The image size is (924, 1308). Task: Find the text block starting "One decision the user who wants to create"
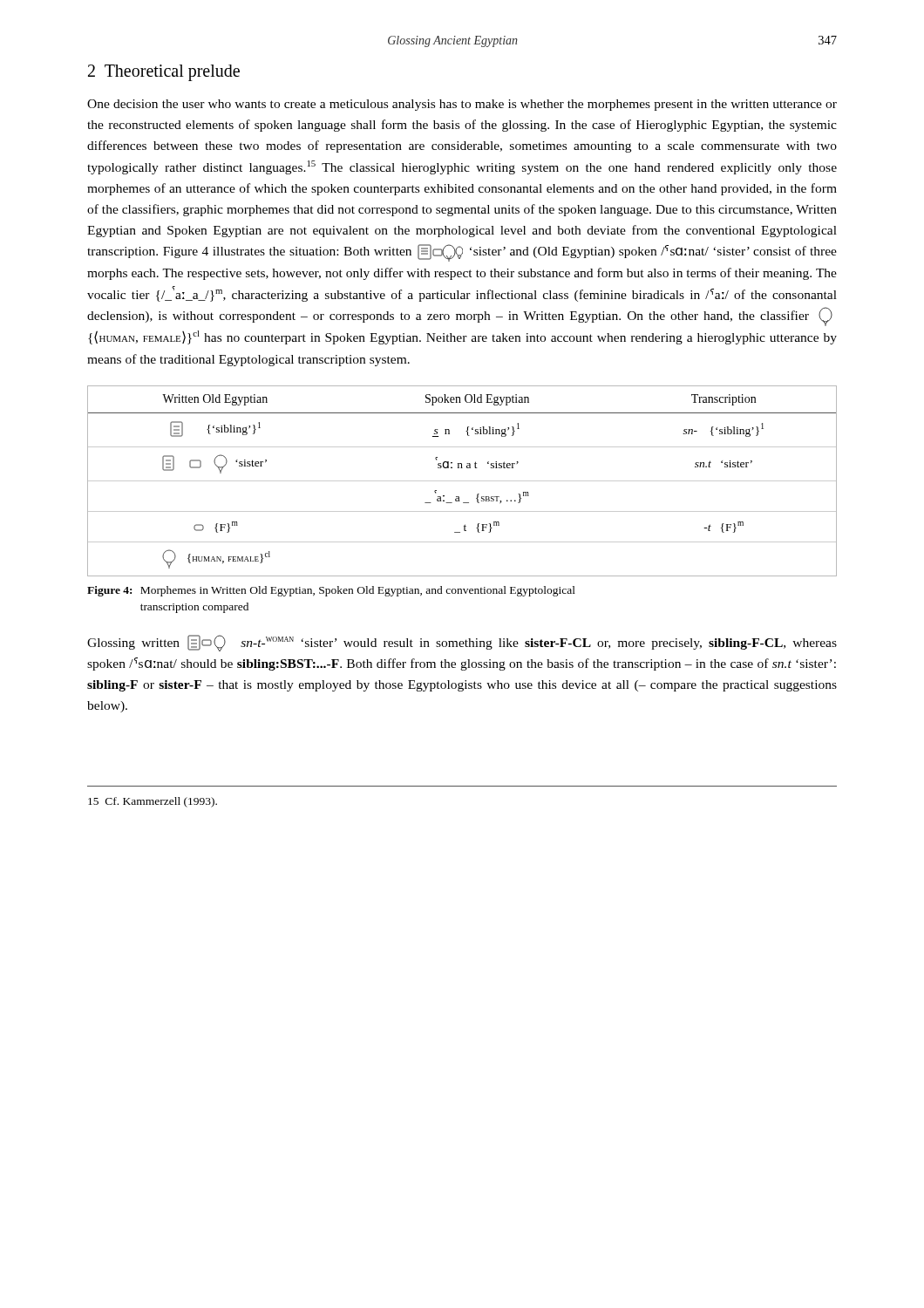462,231
